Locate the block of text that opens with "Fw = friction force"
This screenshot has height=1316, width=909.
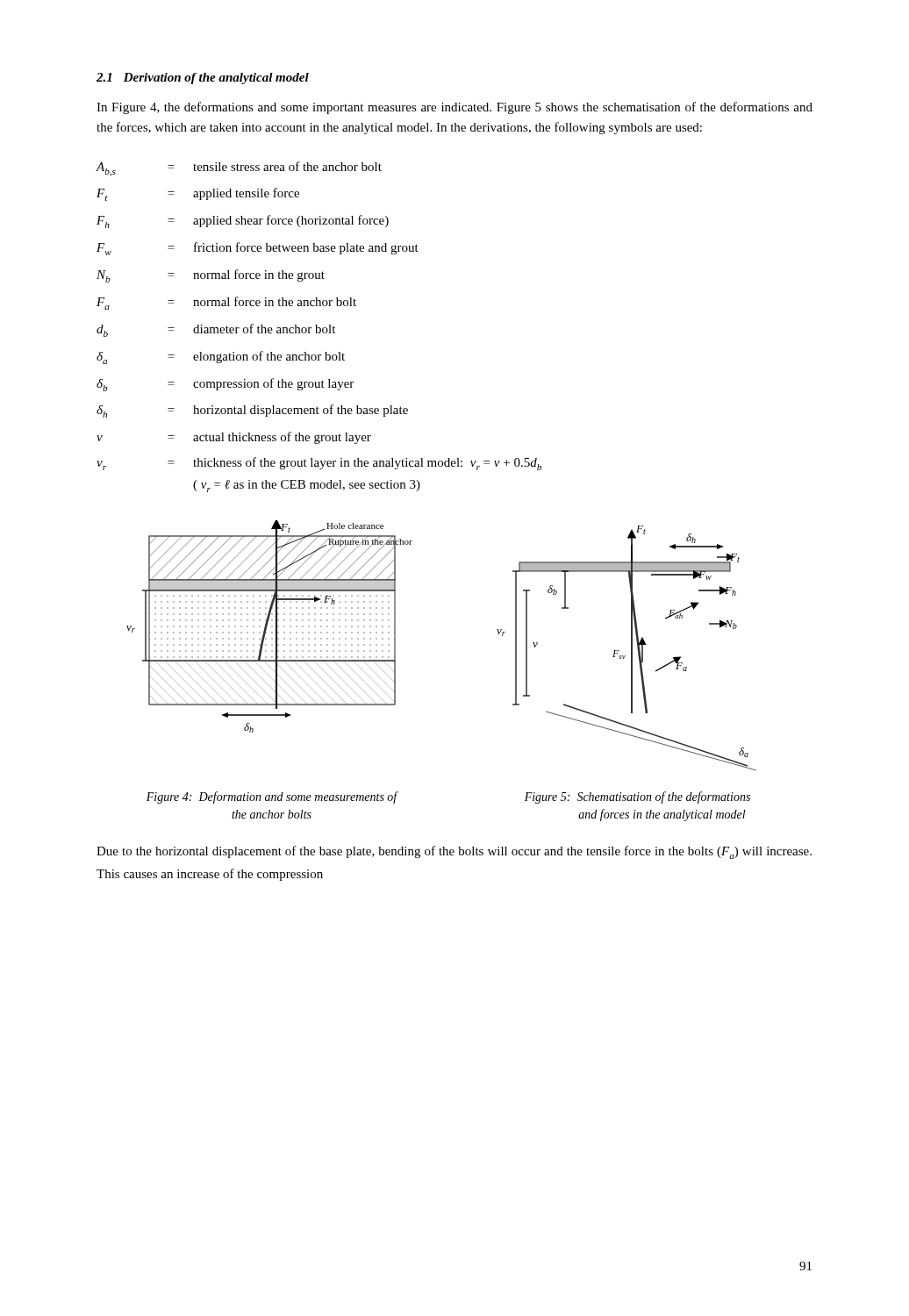tap(258, 249)
